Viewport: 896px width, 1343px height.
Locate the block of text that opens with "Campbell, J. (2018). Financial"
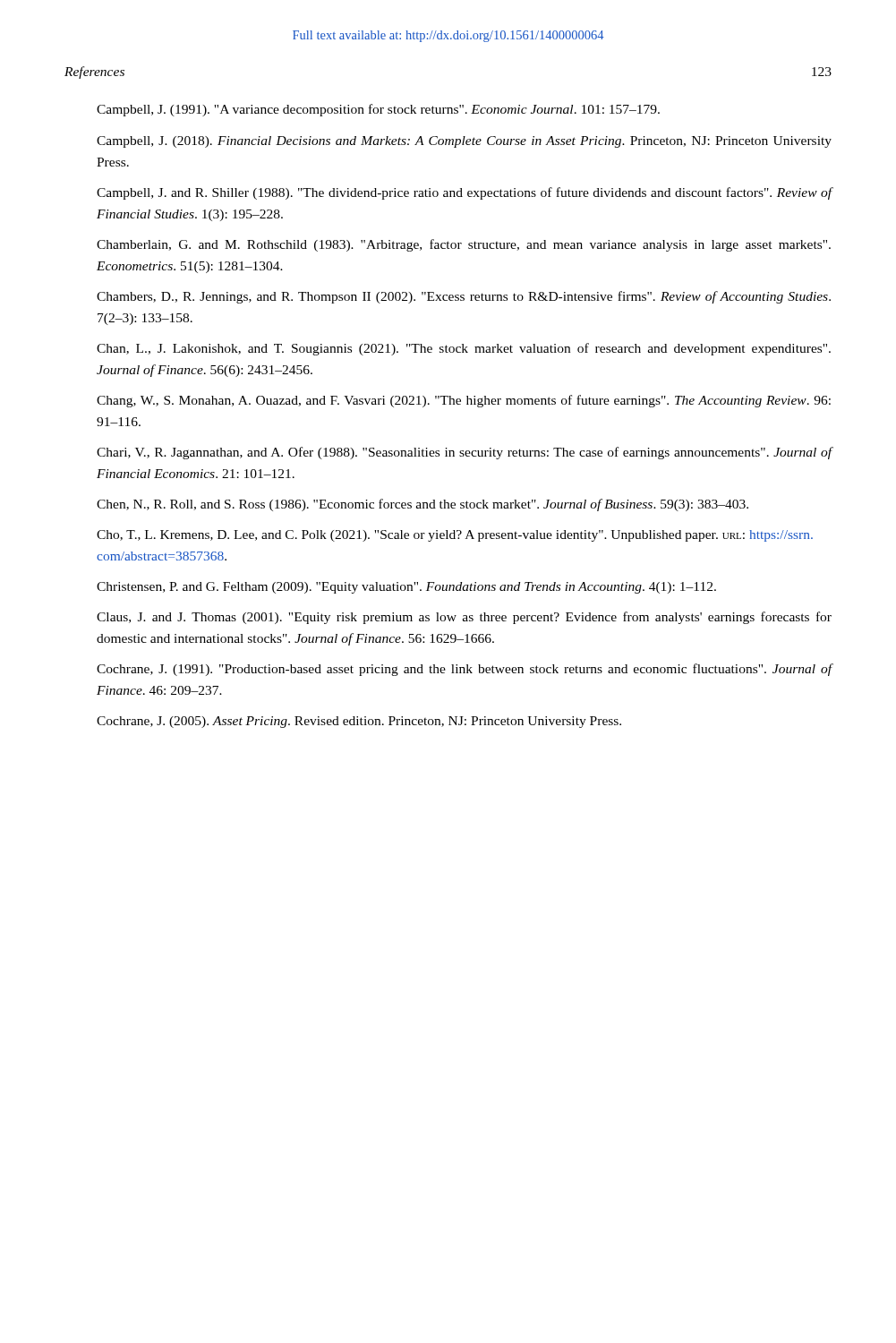[448, 151]
